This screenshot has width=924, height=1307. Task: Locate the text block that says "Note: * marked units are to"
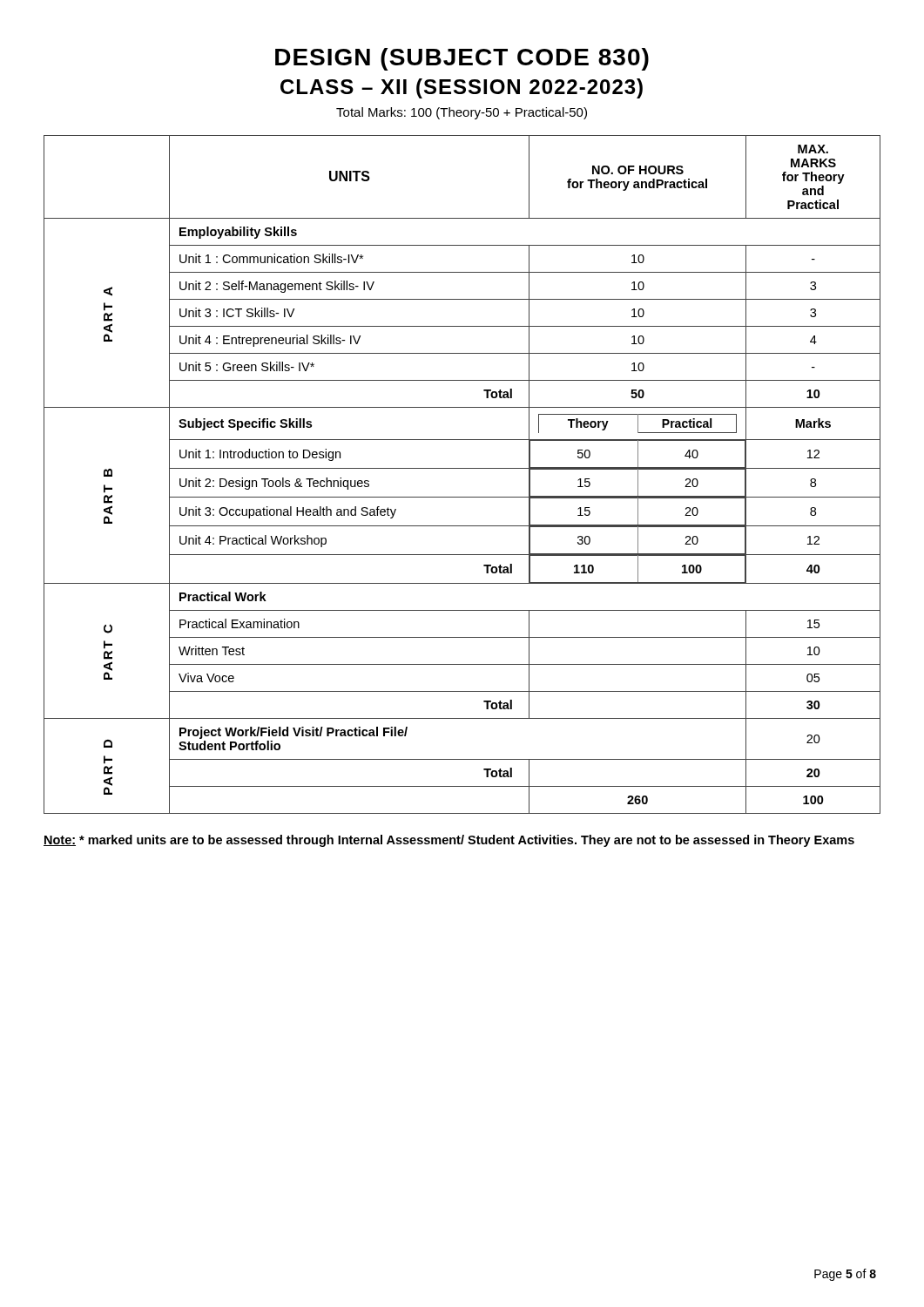click(x=449, y=840)
